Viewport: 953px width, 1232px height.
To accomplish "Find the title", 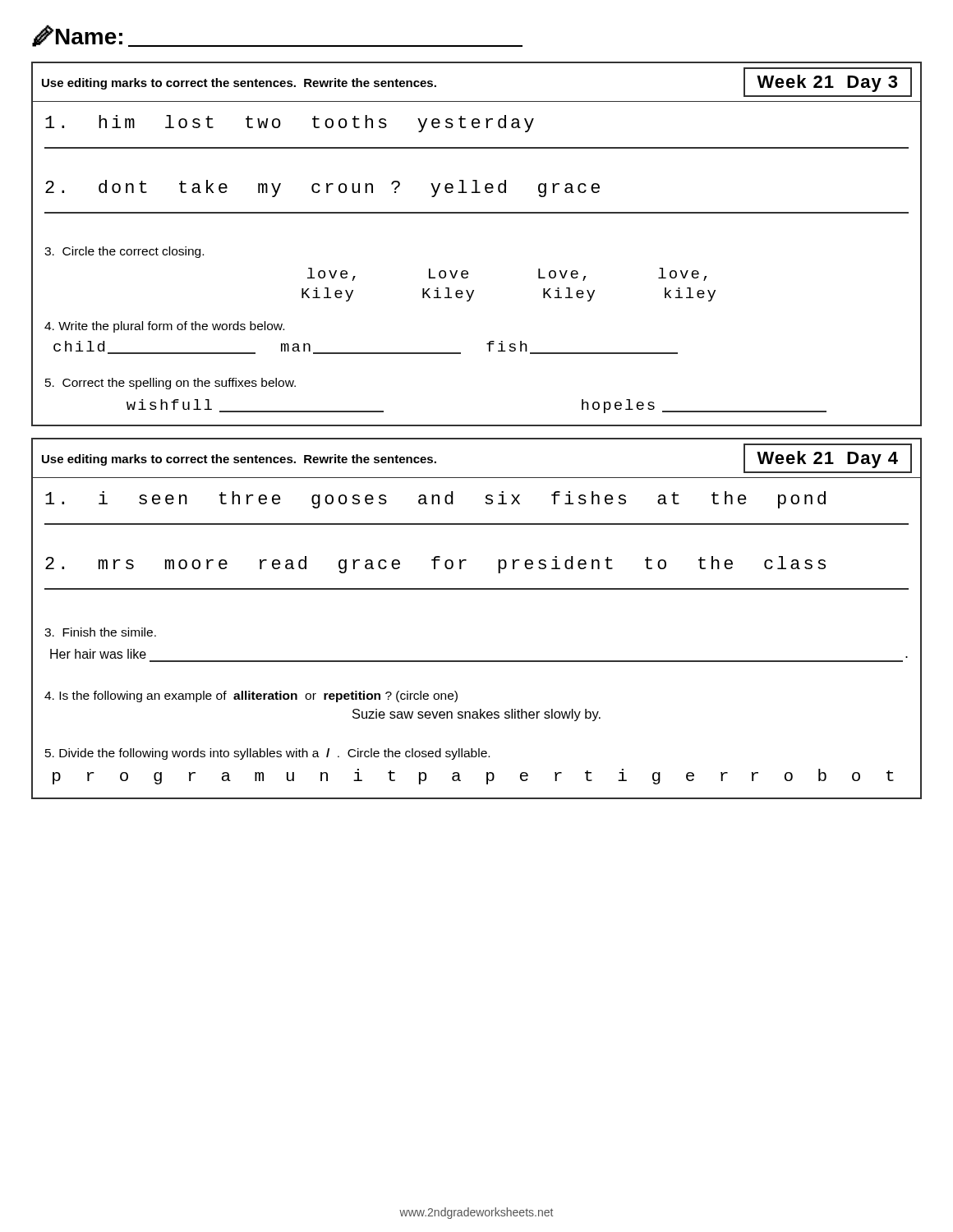I will point(277,37).
